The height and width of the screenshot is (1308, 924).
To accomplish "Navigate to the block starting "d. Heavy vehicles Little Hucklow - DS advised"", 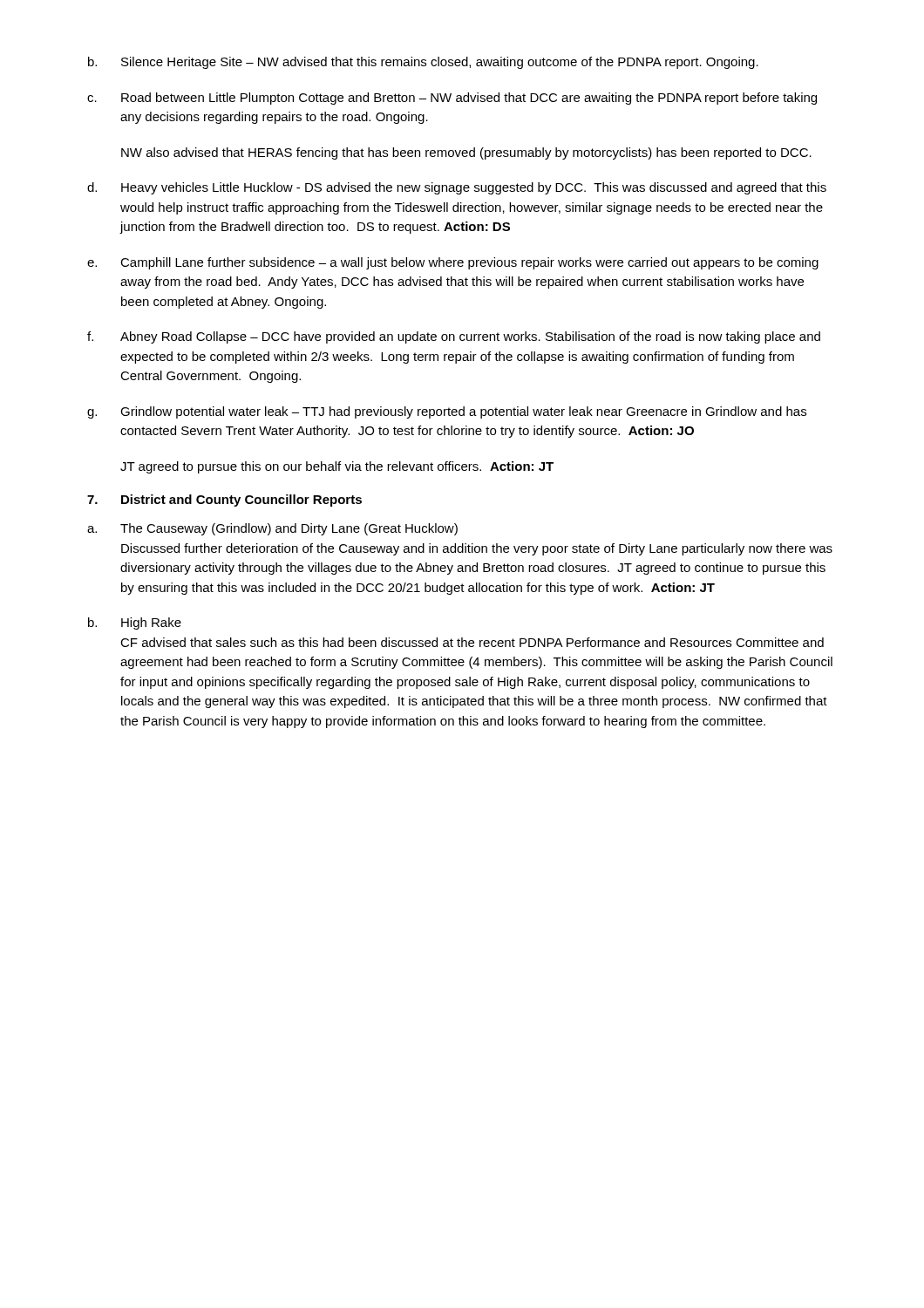I will point(462,207).
